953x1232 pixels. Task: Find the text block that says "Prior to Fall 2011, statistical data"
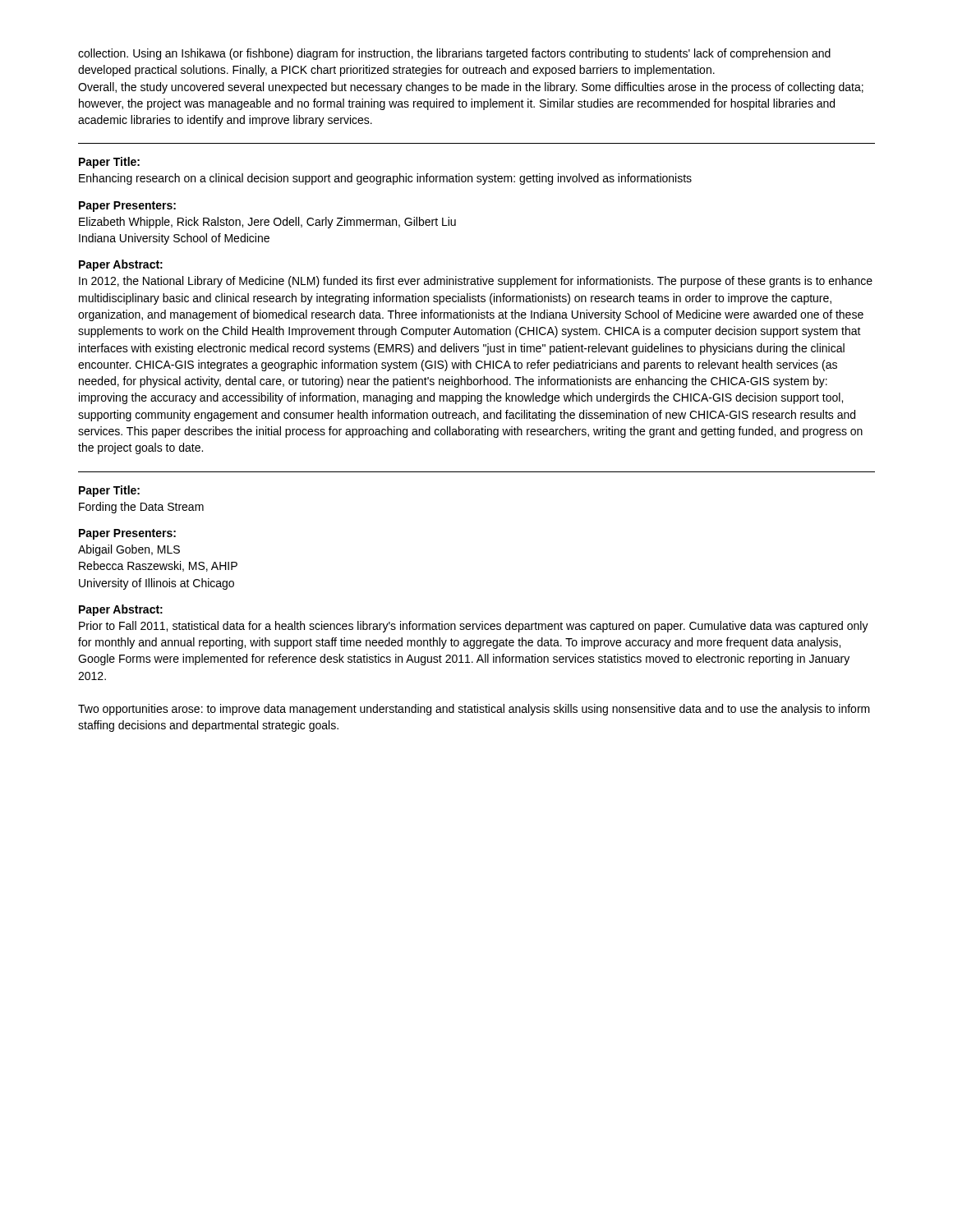click(x=473, y=651)
